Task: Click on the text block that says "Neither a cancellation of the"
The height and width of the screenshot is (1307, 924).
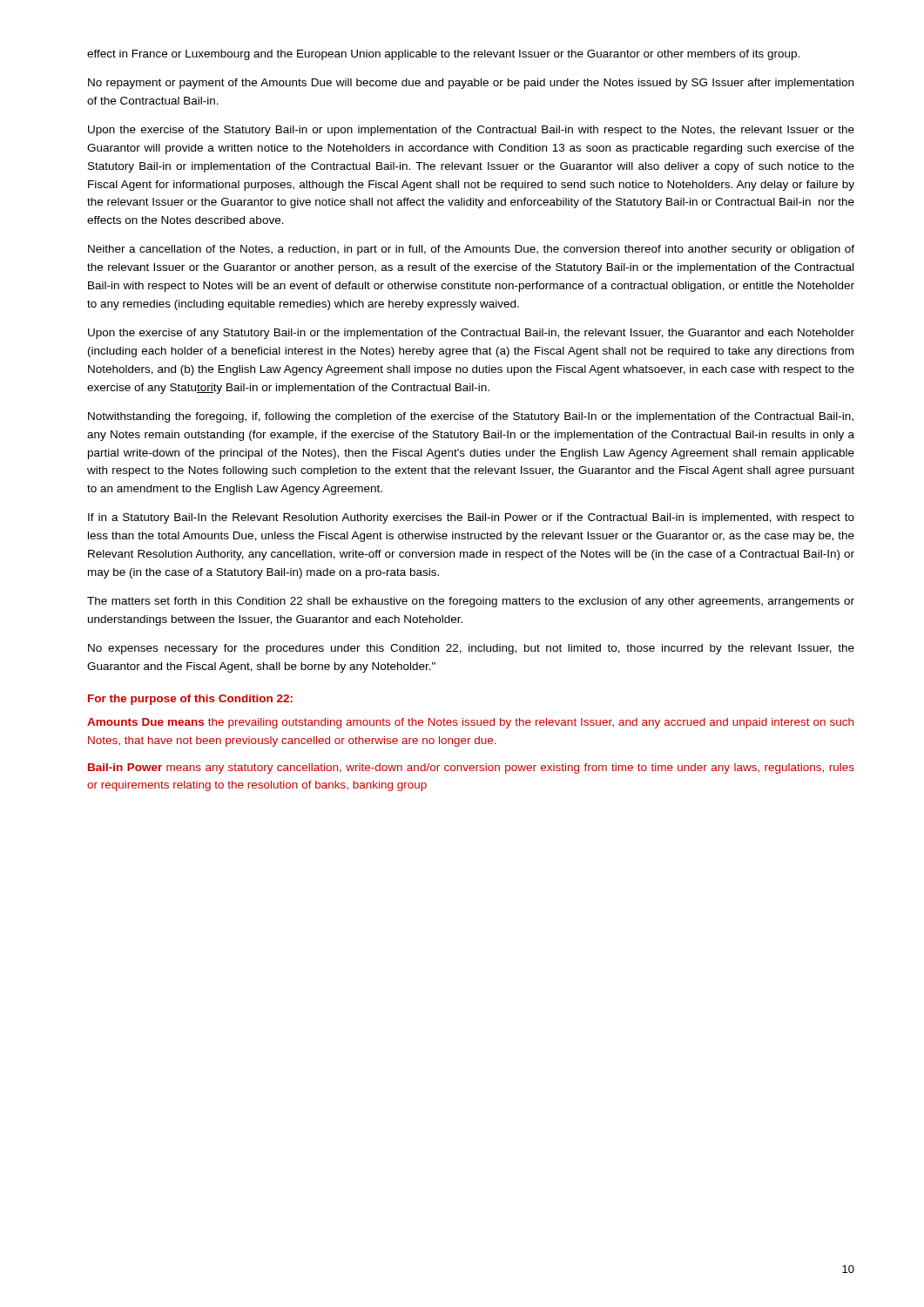Action: click(471, 276)
